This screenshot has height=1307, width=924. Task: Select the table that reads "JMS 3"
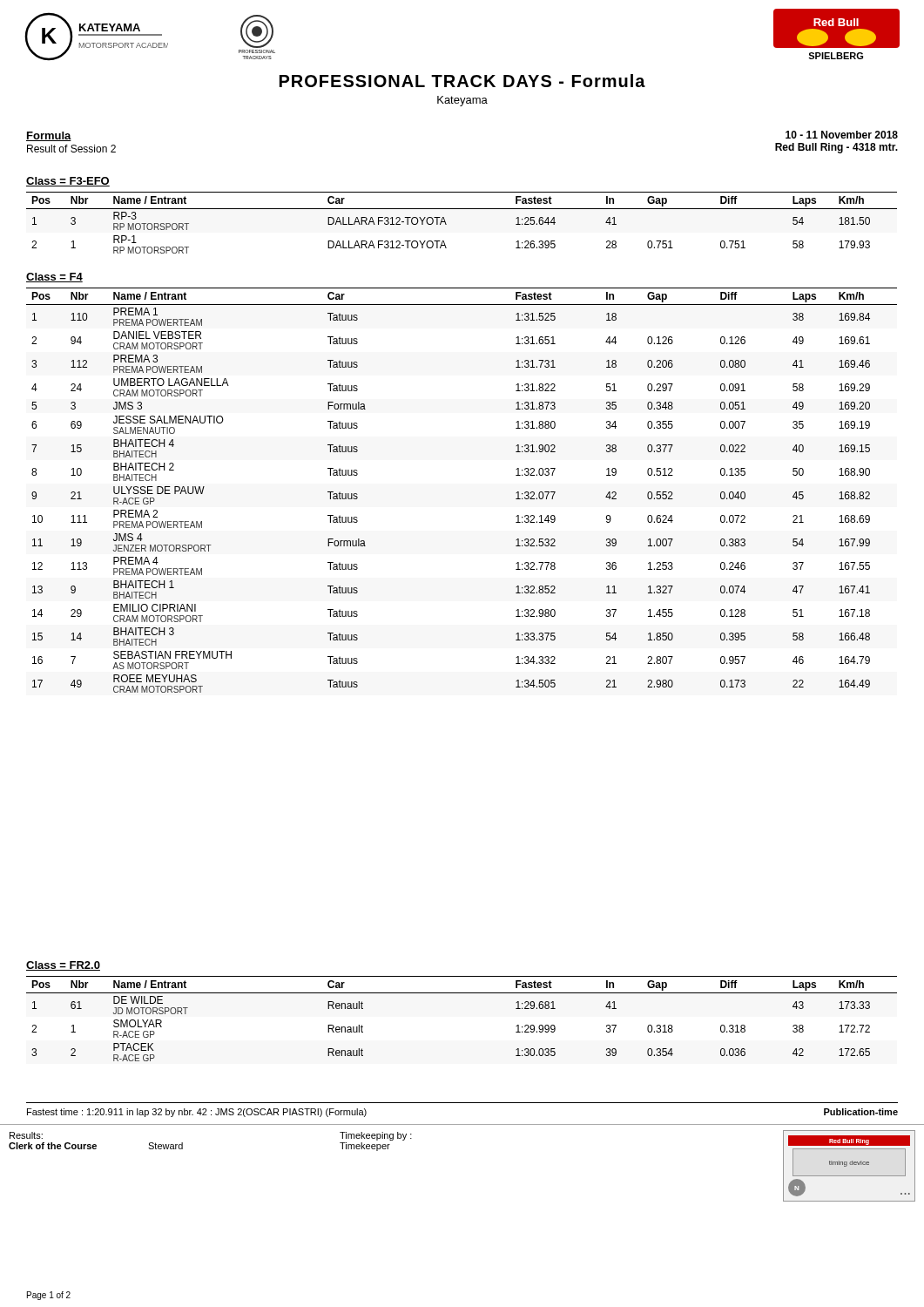pyautogui.click(x=462, y=491)
